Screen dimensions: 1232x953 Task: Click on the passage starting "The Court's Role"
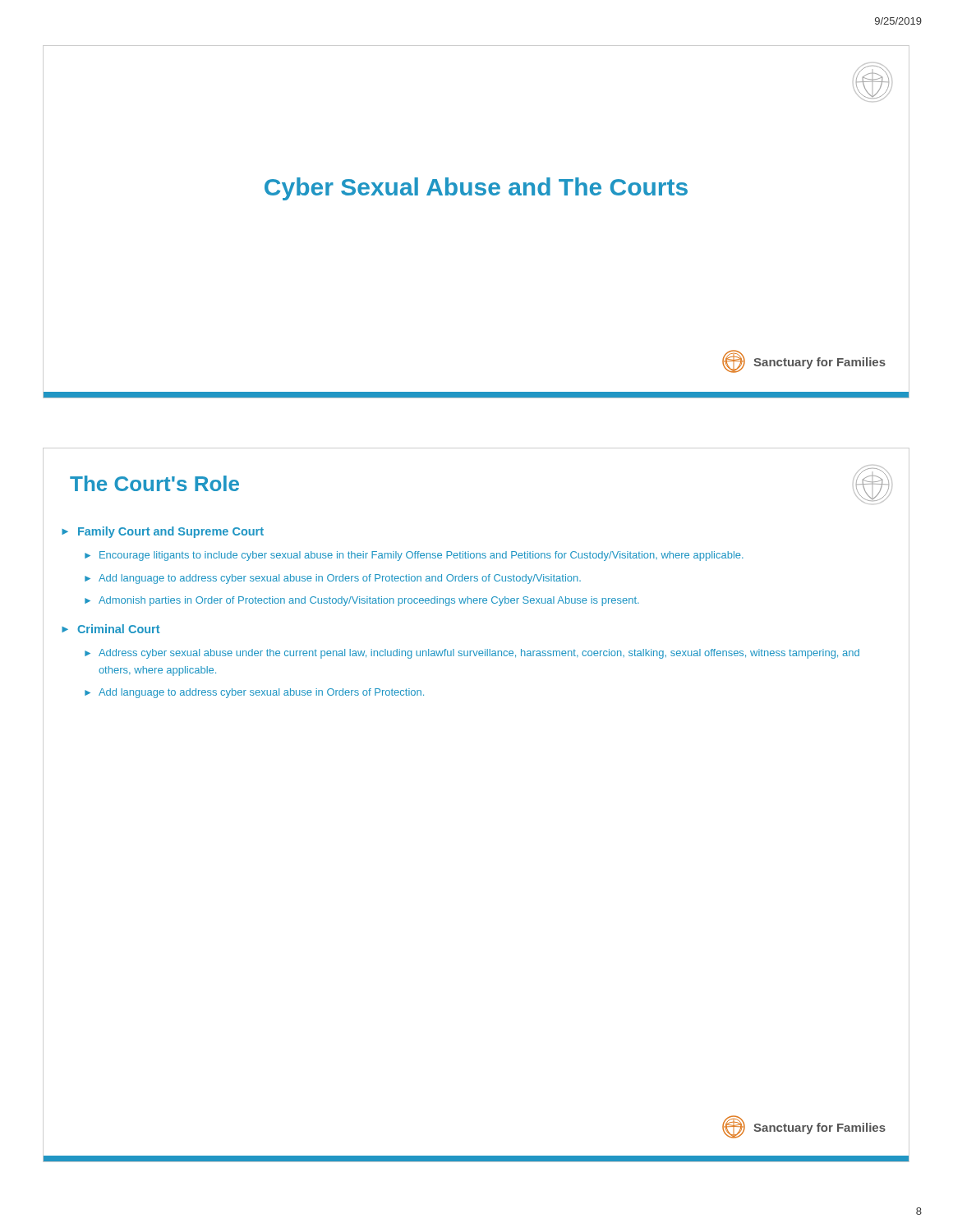coord(155,484)
